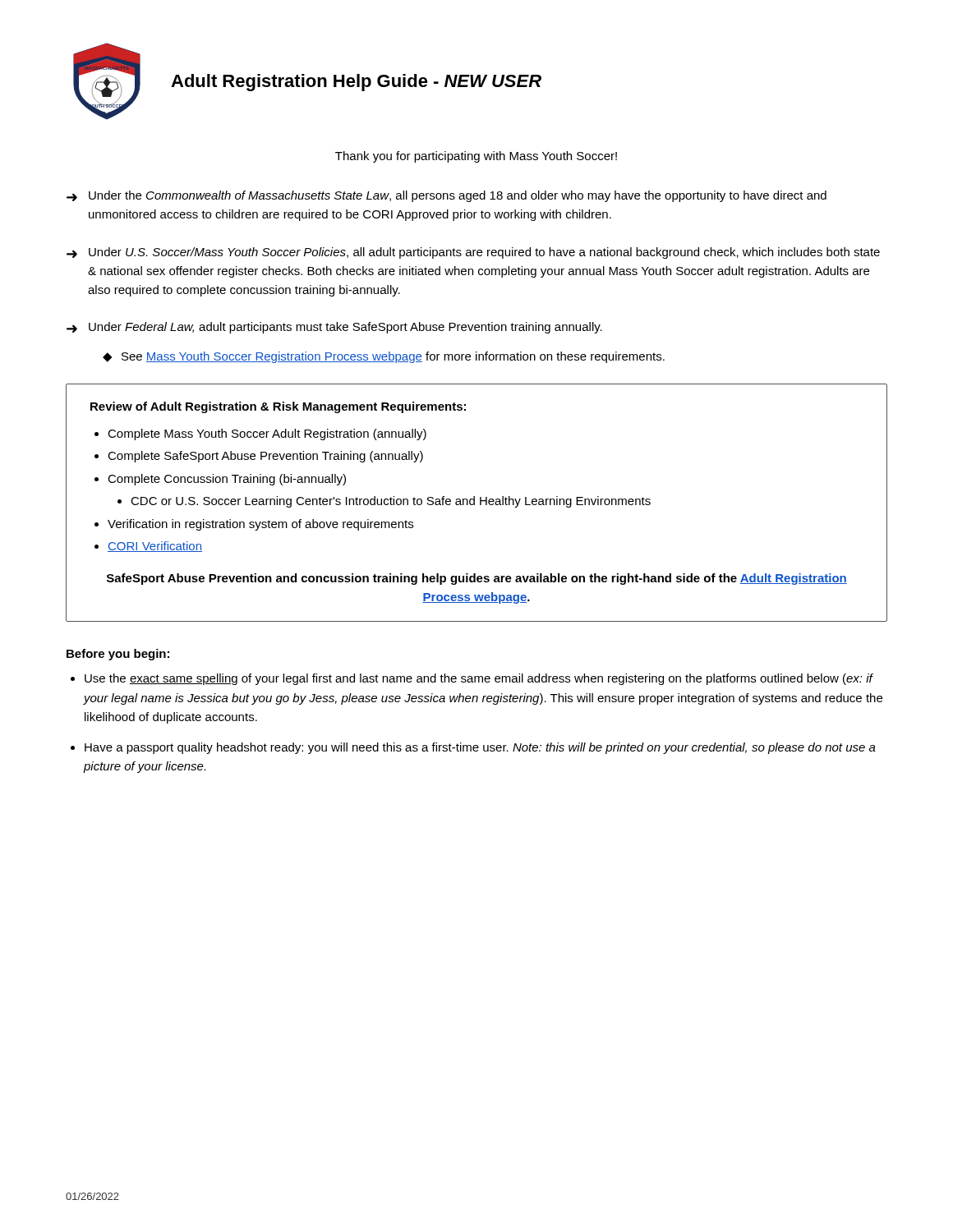953x1232 pixels.
Task: Point to the title beginning "Adult Registration Help Guide -"
Action: pyautogui.click(x=356, y=81)
